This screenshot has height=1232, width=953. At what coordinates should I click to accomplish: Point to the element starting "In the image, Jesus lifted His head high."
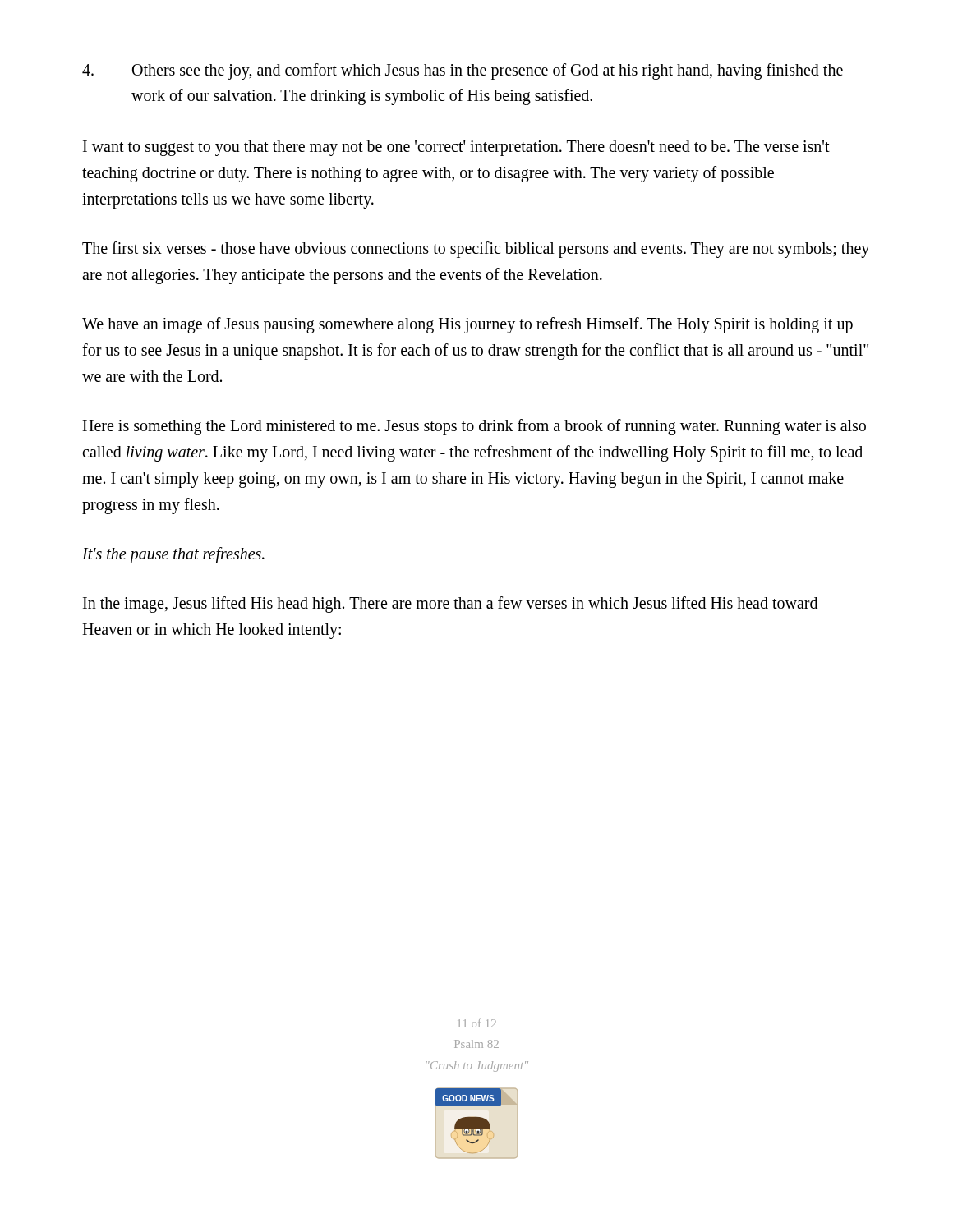pyautogui.click(x=450, y=616)
